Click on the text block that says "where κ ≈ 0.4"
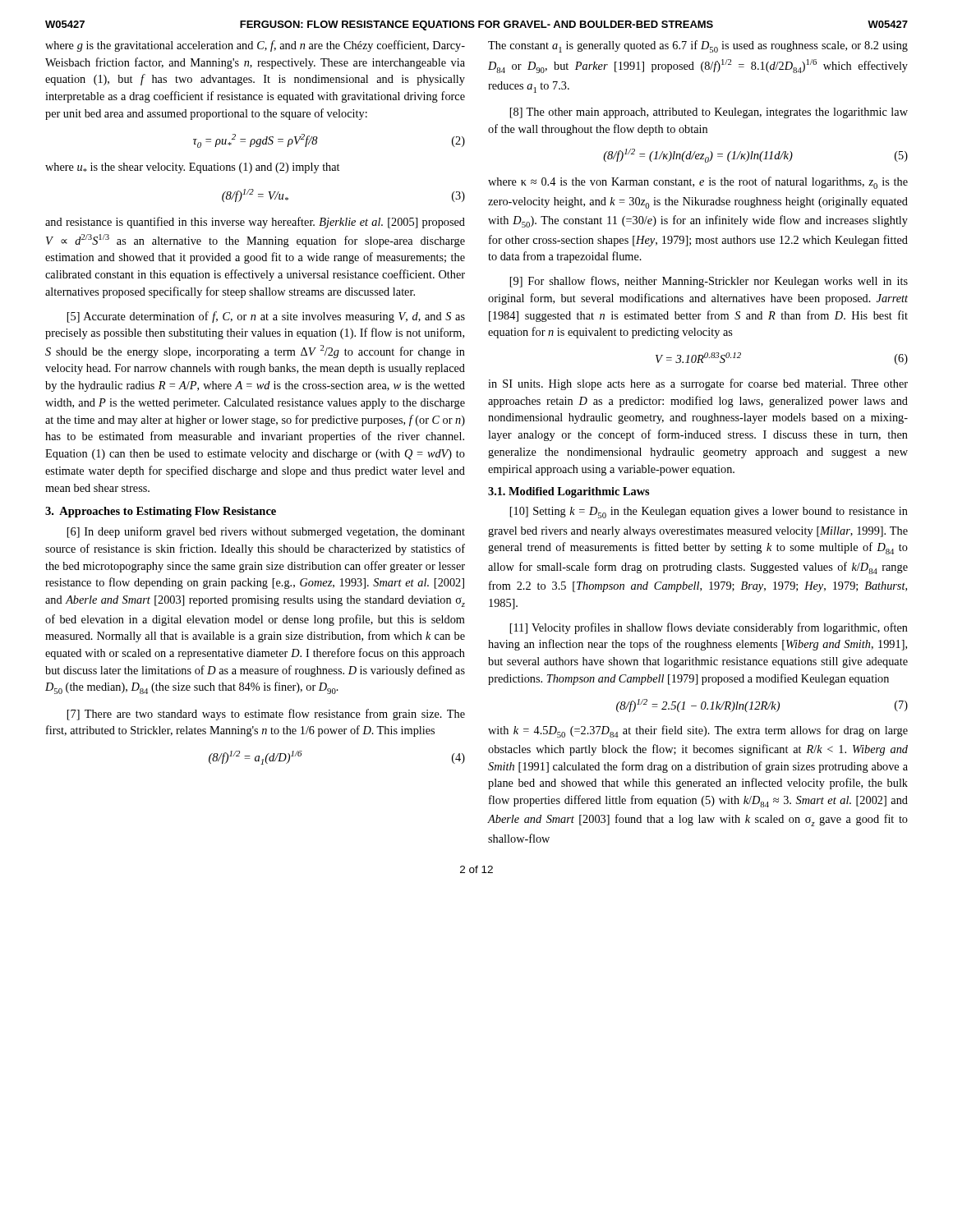Image resolution: width=953 pixels, height=1232 pixels. (x=698, y=183)
